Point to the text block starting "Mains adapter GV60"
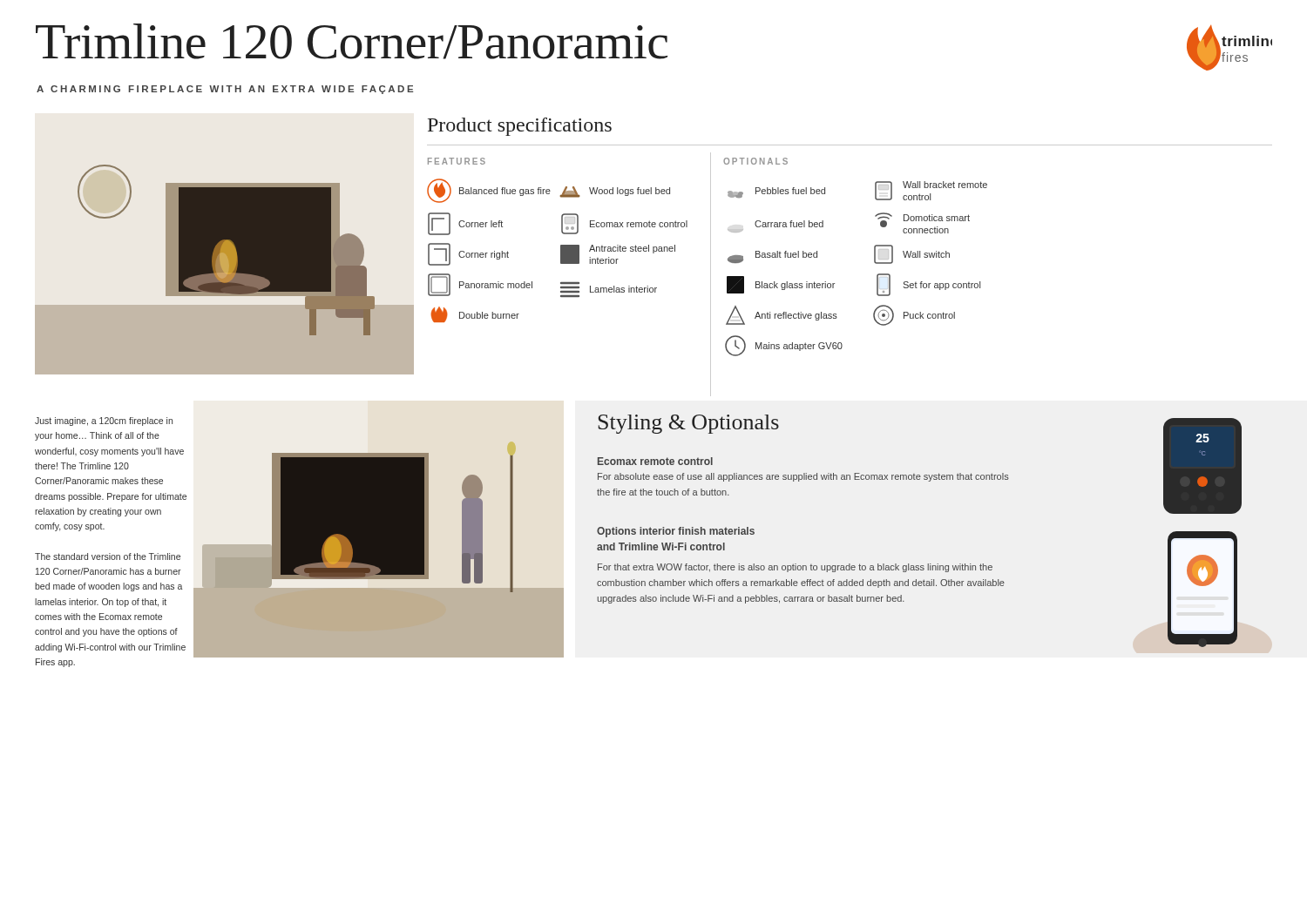 tap(783, 346)
